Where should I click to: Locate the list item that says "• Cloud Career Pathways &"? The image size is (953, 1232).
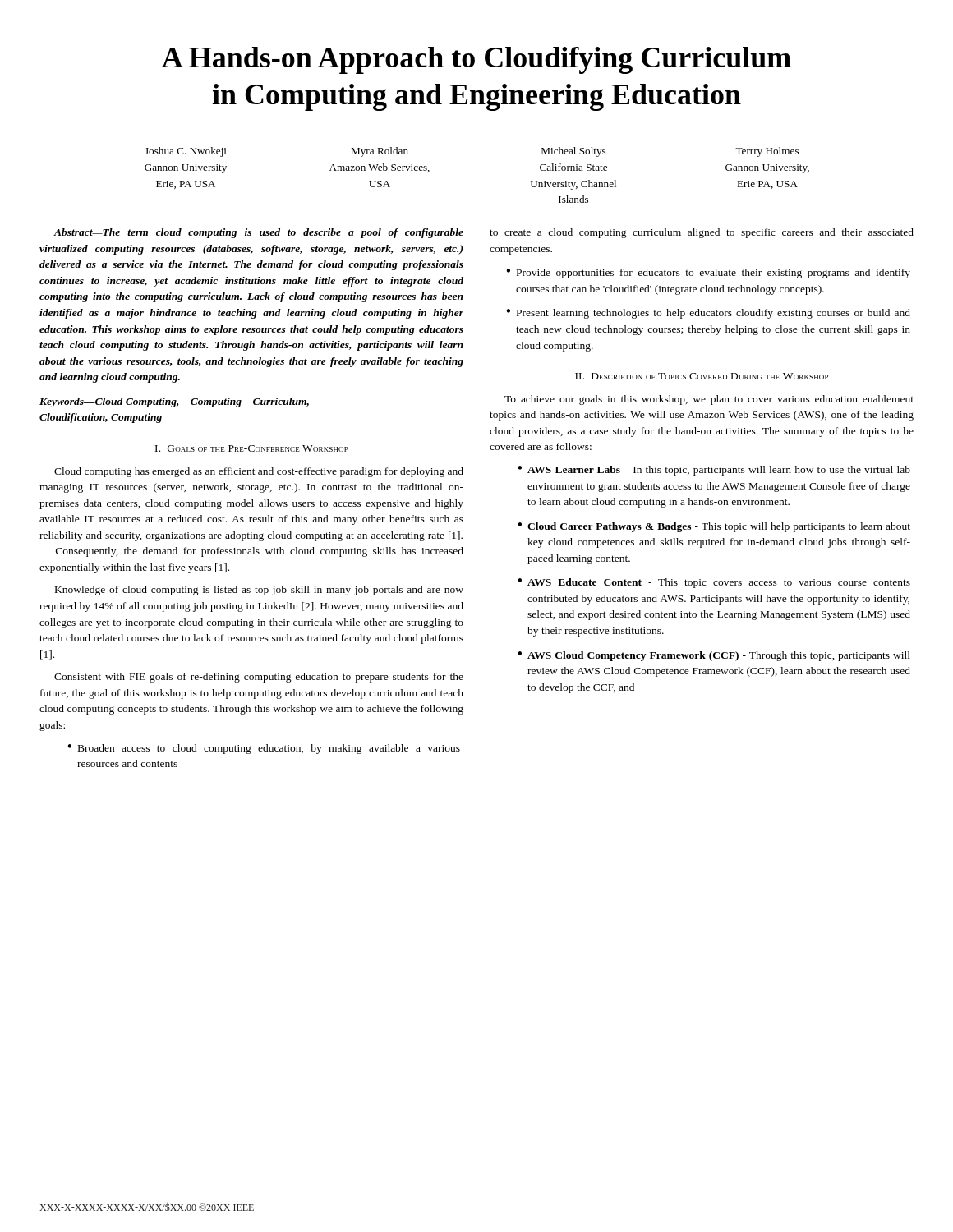(x=711, y=542)
